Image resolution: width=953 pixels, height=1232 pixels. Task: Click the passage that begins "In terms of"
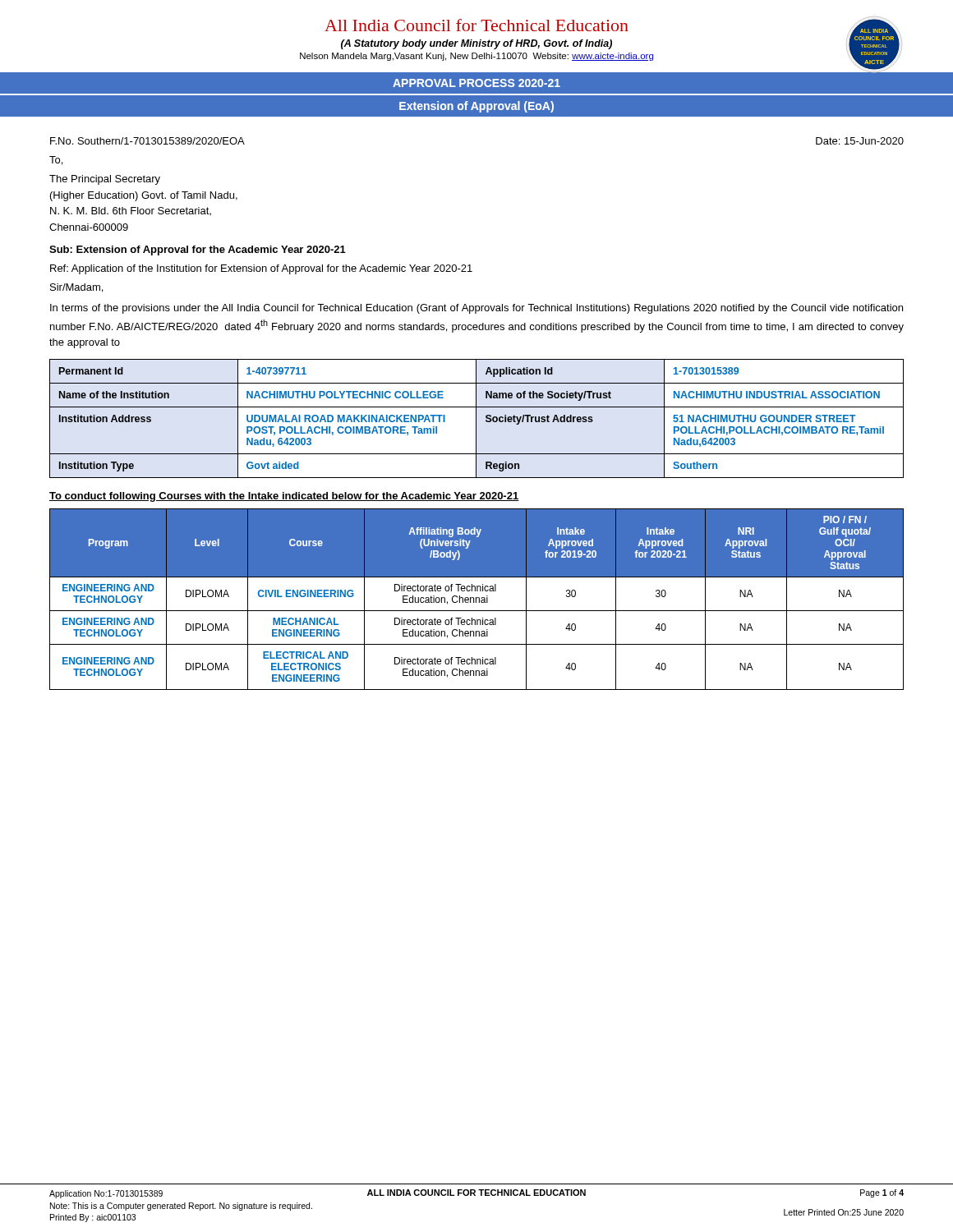coord(476,325)
